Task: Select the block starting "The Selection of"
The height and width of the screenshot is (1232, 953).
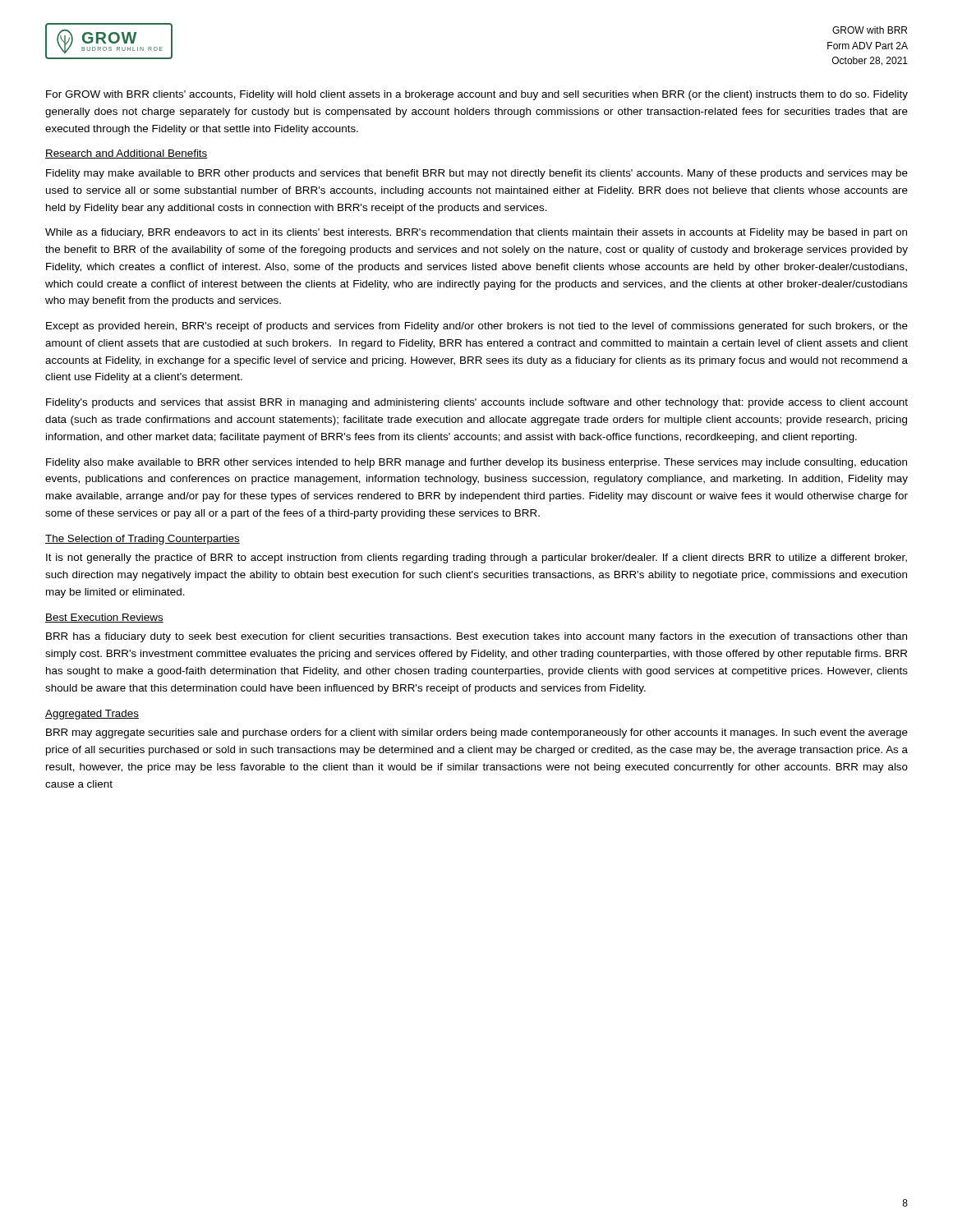Action: pyautogui.click(x=142, y=538)
